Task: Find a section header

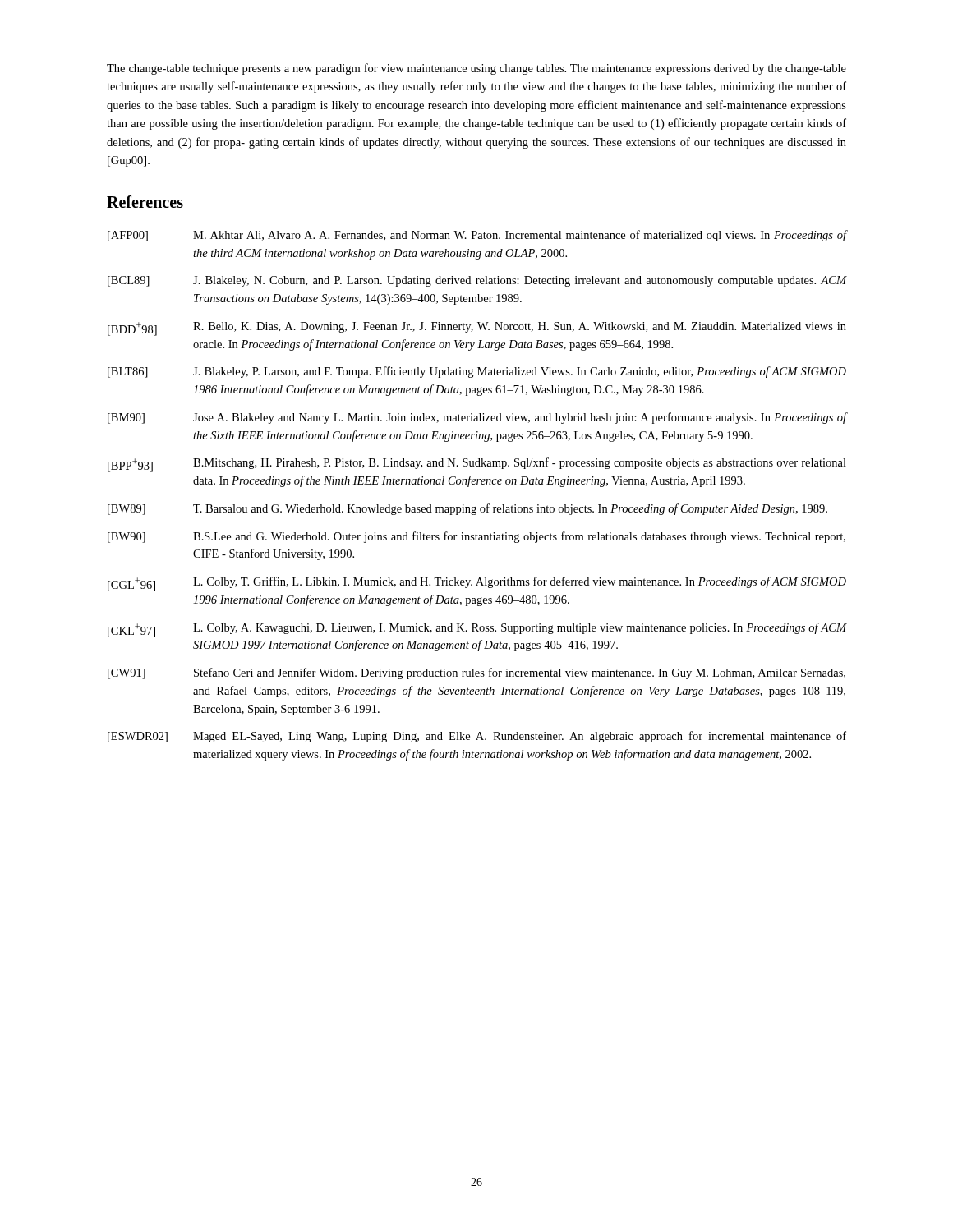Action: coord(145,202)
